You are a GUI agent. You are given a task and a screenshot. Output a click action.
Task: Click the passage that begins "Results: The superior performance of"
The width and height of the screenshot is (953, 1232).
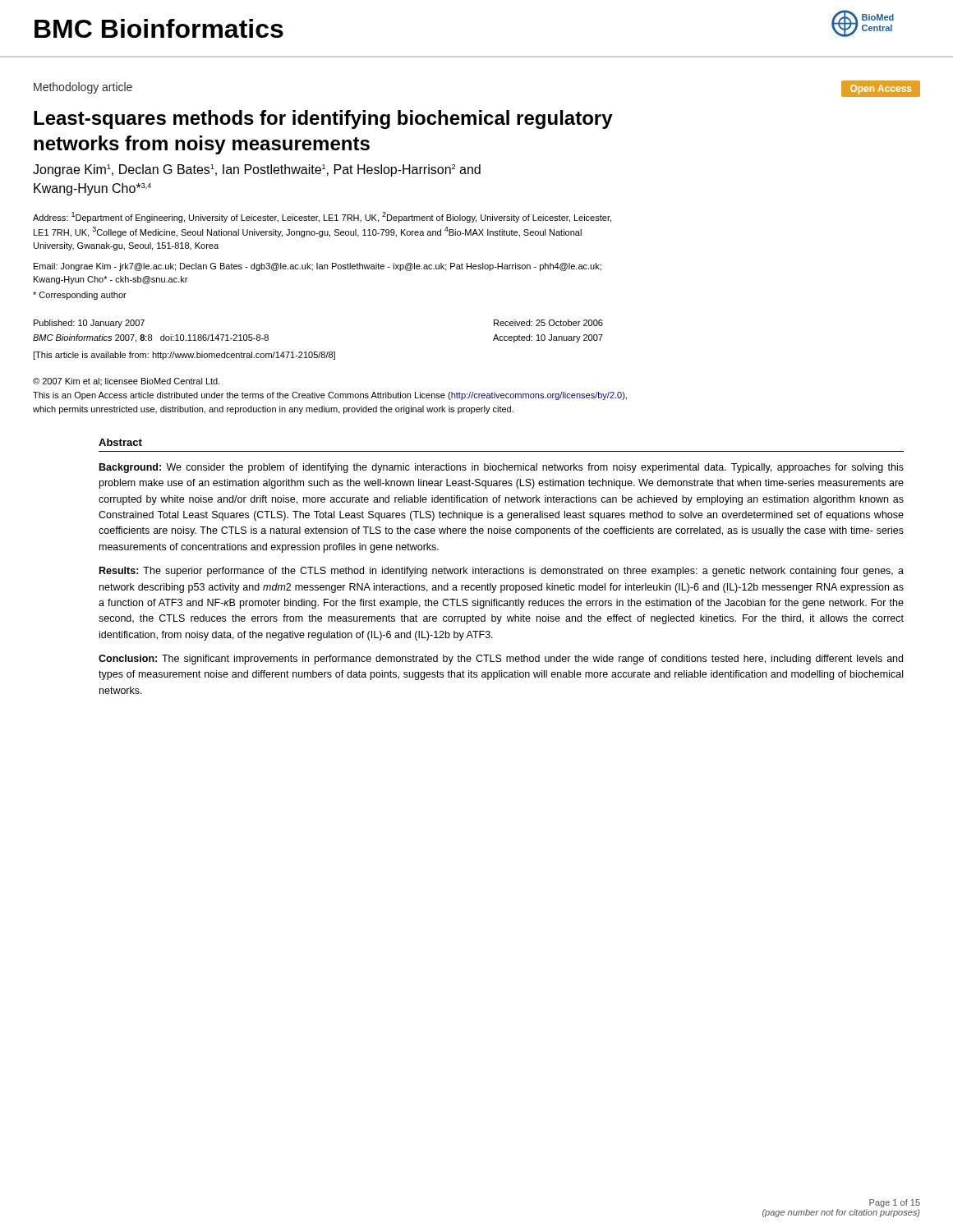[501, 603]
